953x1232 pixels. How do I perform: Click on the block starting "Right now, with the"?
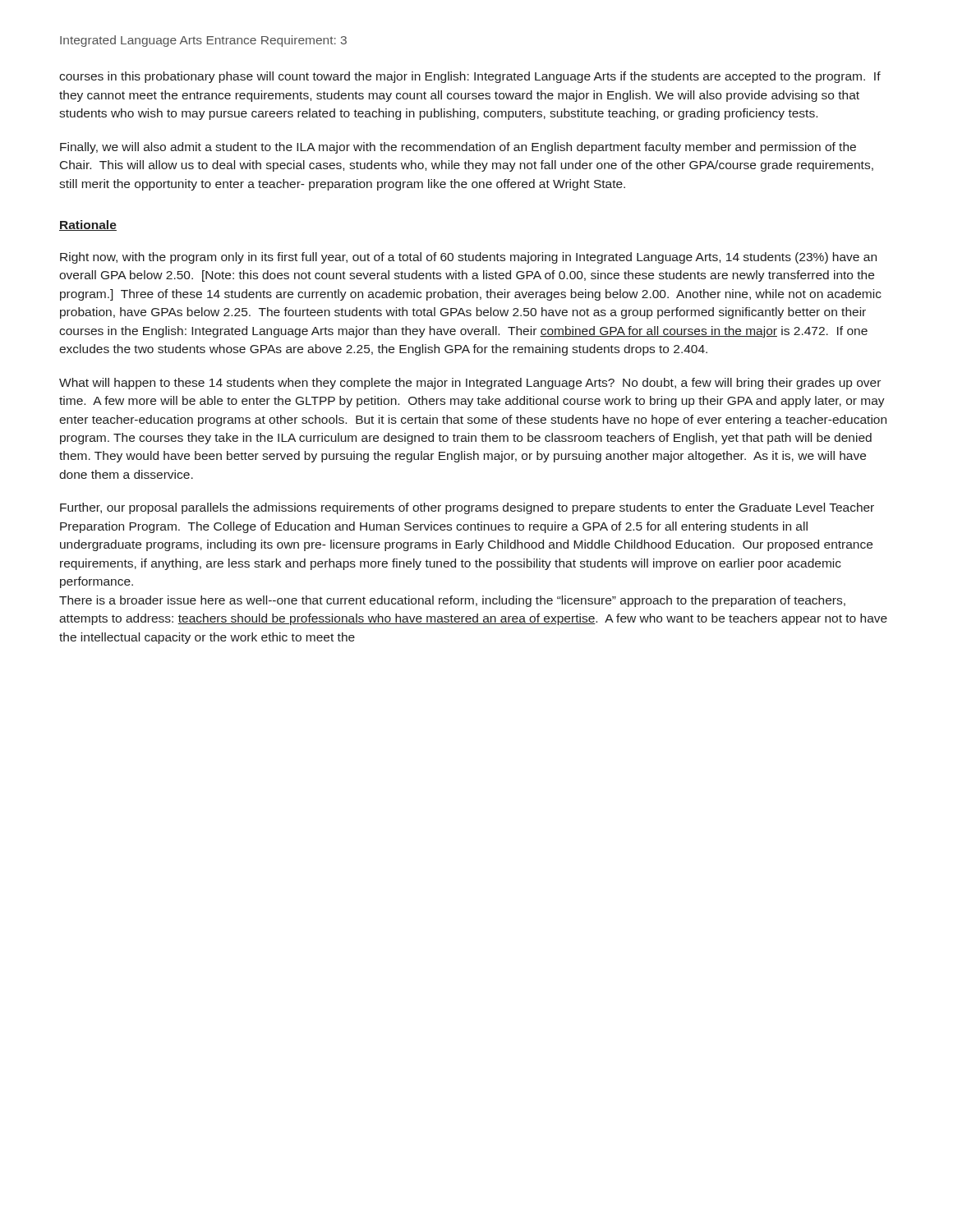pos(470,303)
